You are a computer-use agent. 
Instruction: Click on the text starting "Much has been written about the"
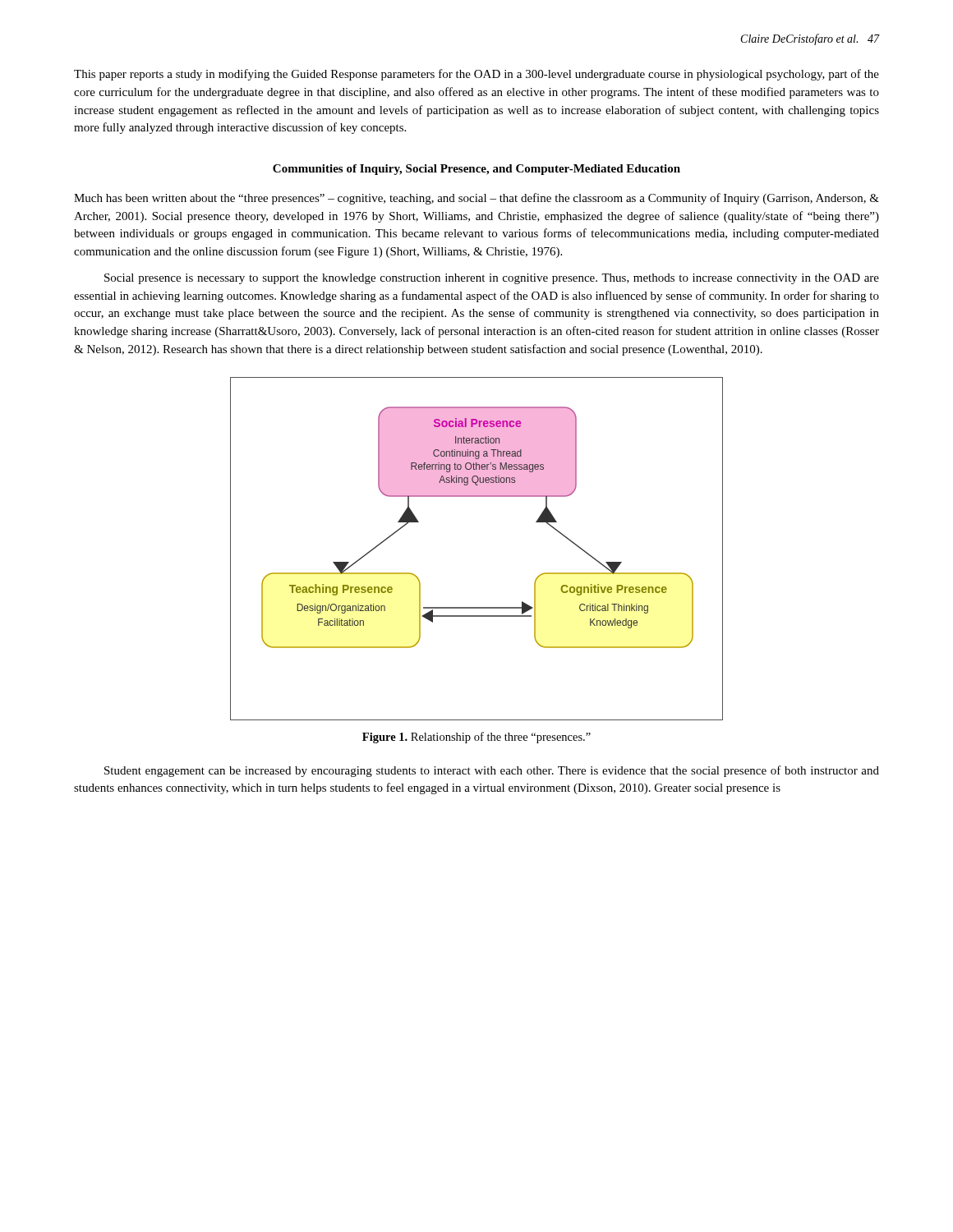pyautogui.click(x=476, y=225)
